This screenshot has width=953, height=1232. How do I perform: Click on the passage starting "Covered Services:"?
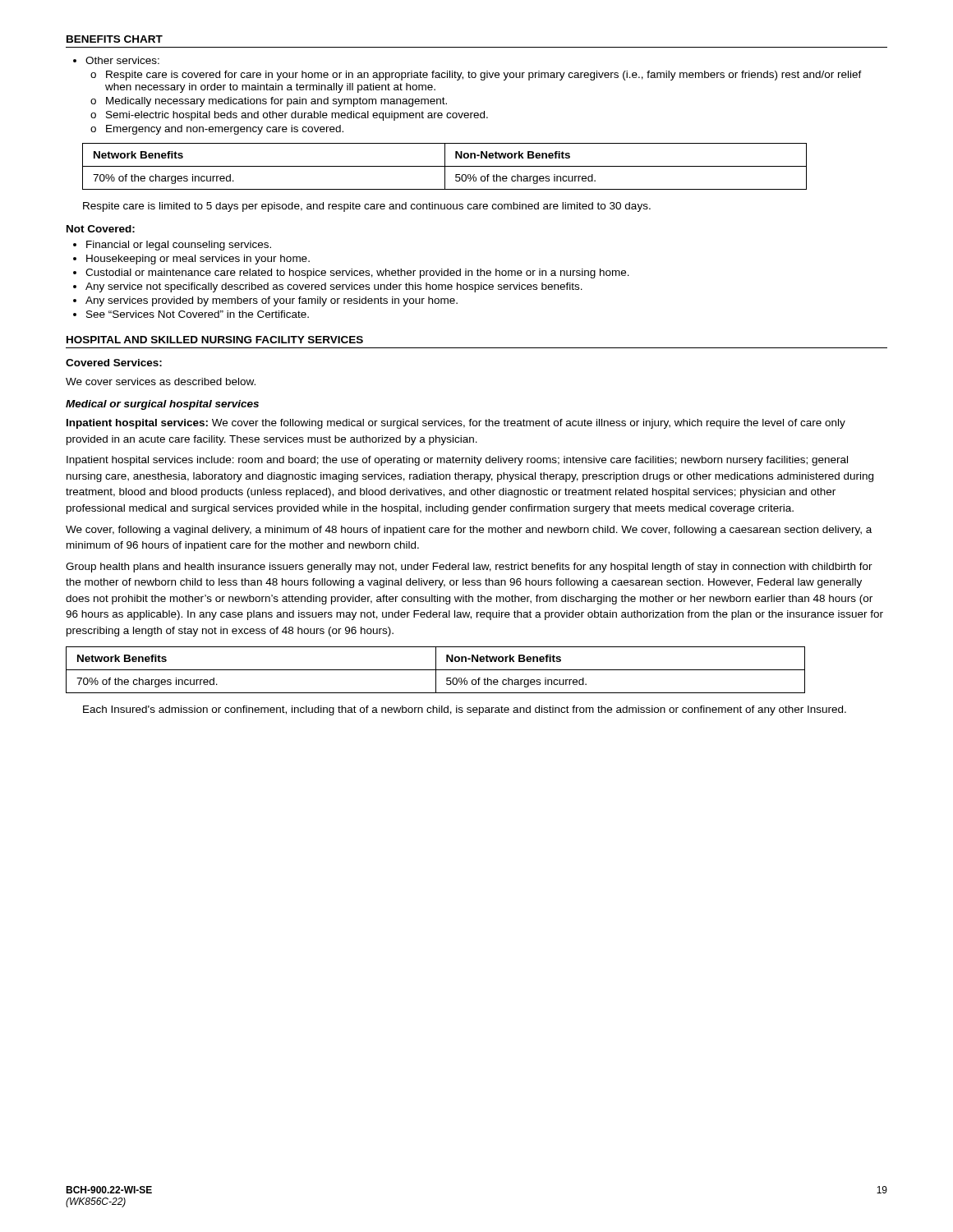click(114, 362)
